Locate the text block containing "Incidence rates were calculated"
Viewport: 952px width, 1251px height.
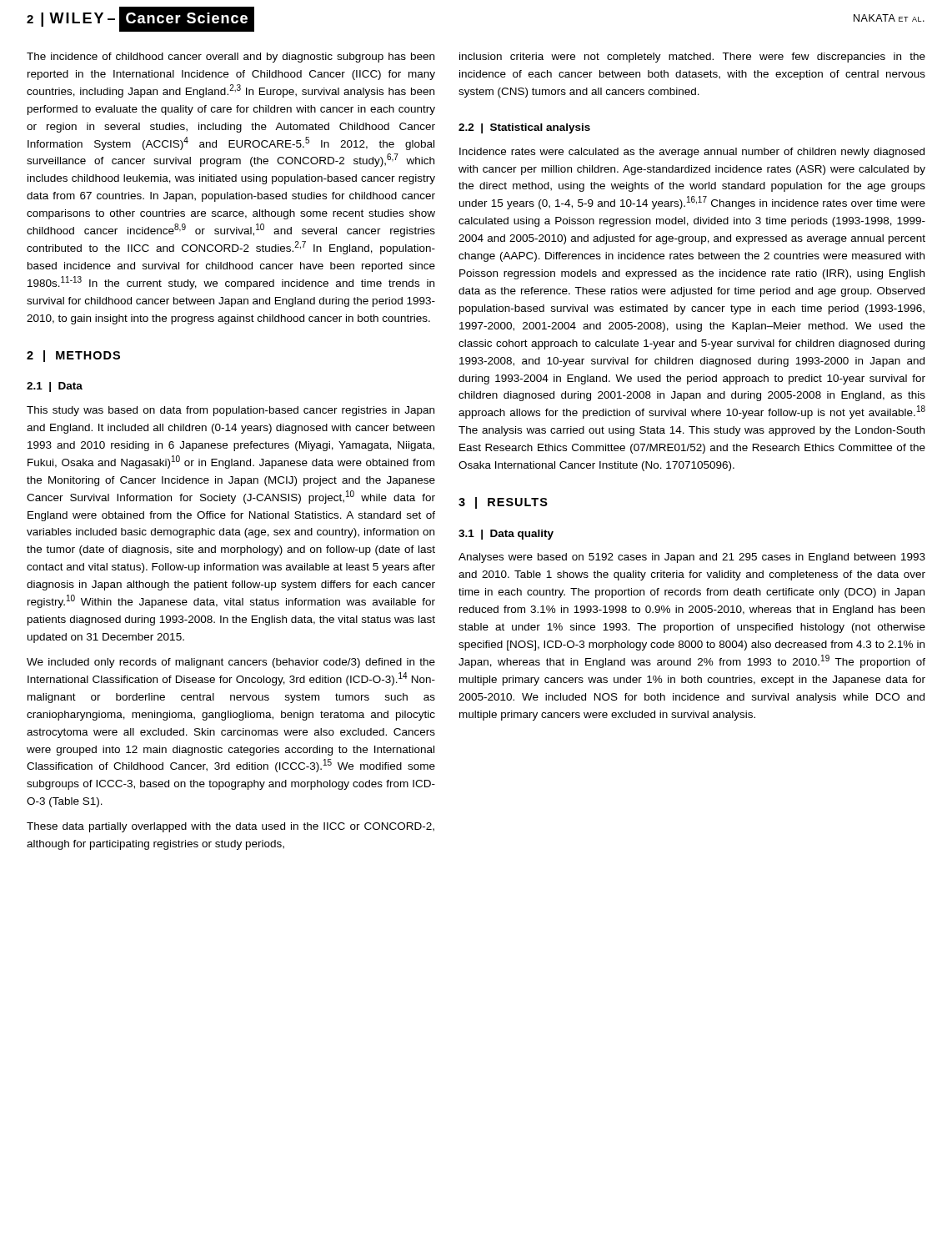pos(692,309)
